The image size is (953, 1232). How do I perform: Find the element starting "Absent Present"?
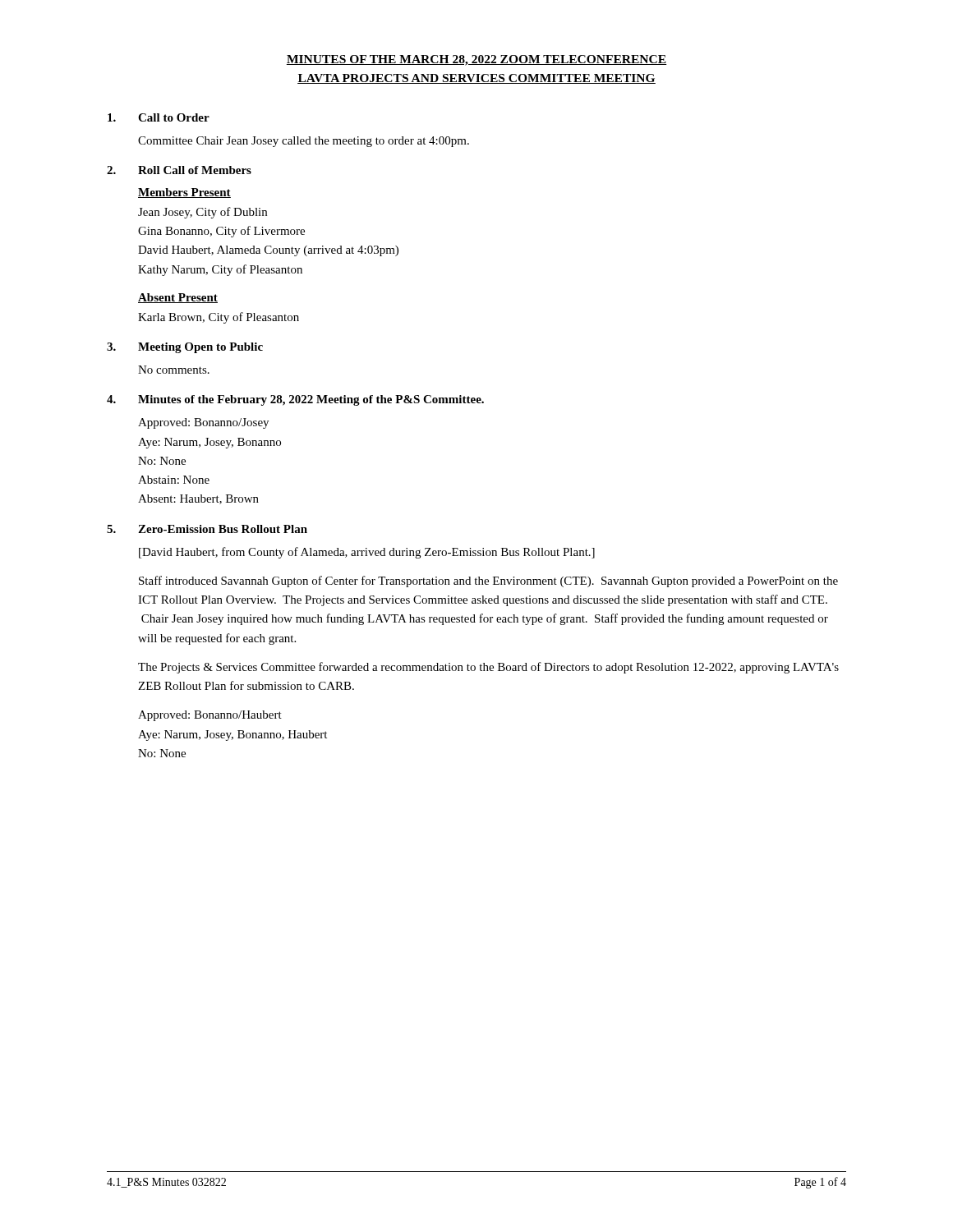tap(178, 297)
